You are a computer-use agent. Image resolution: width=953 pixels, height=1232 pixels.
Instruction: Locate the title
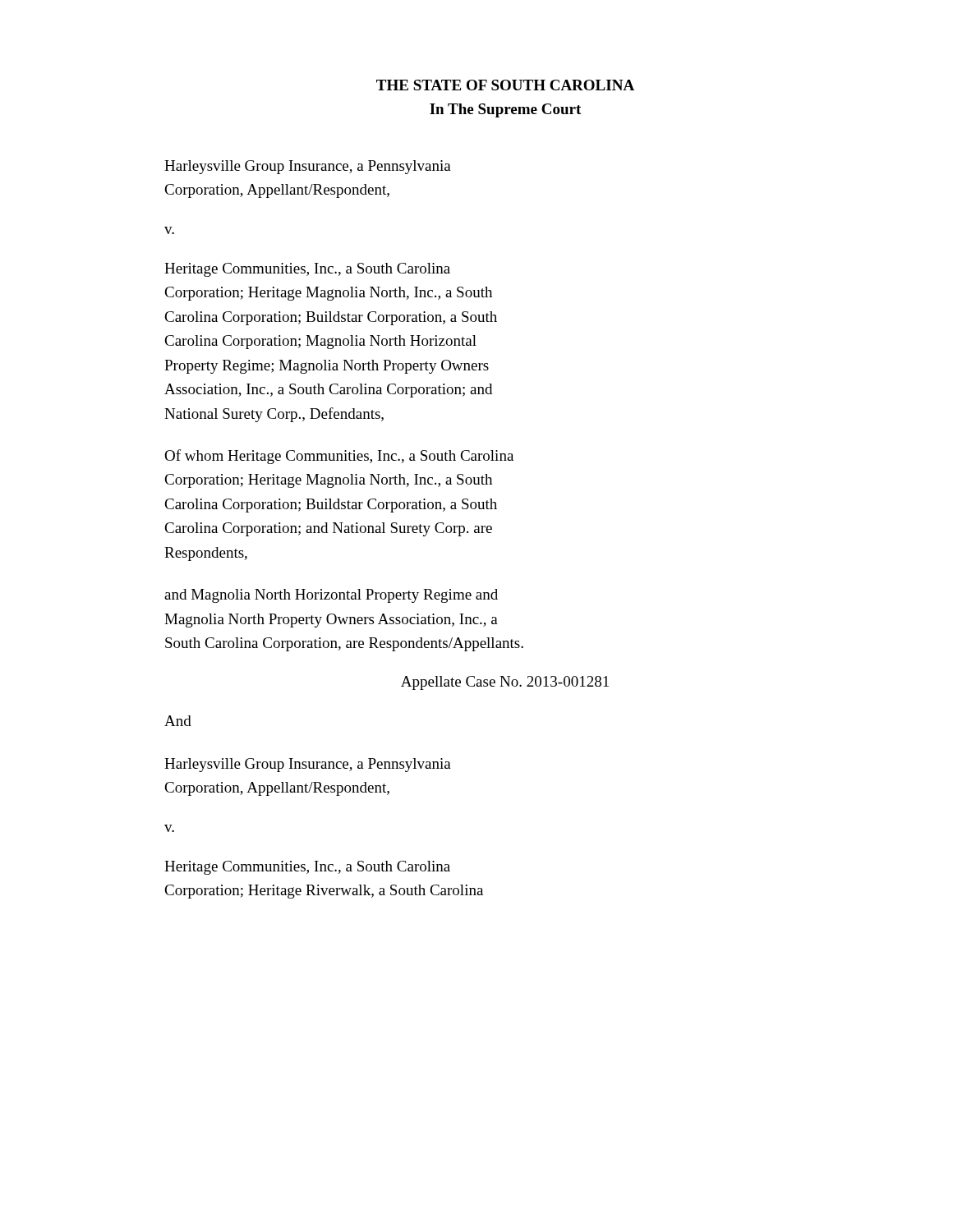[505, 97]
